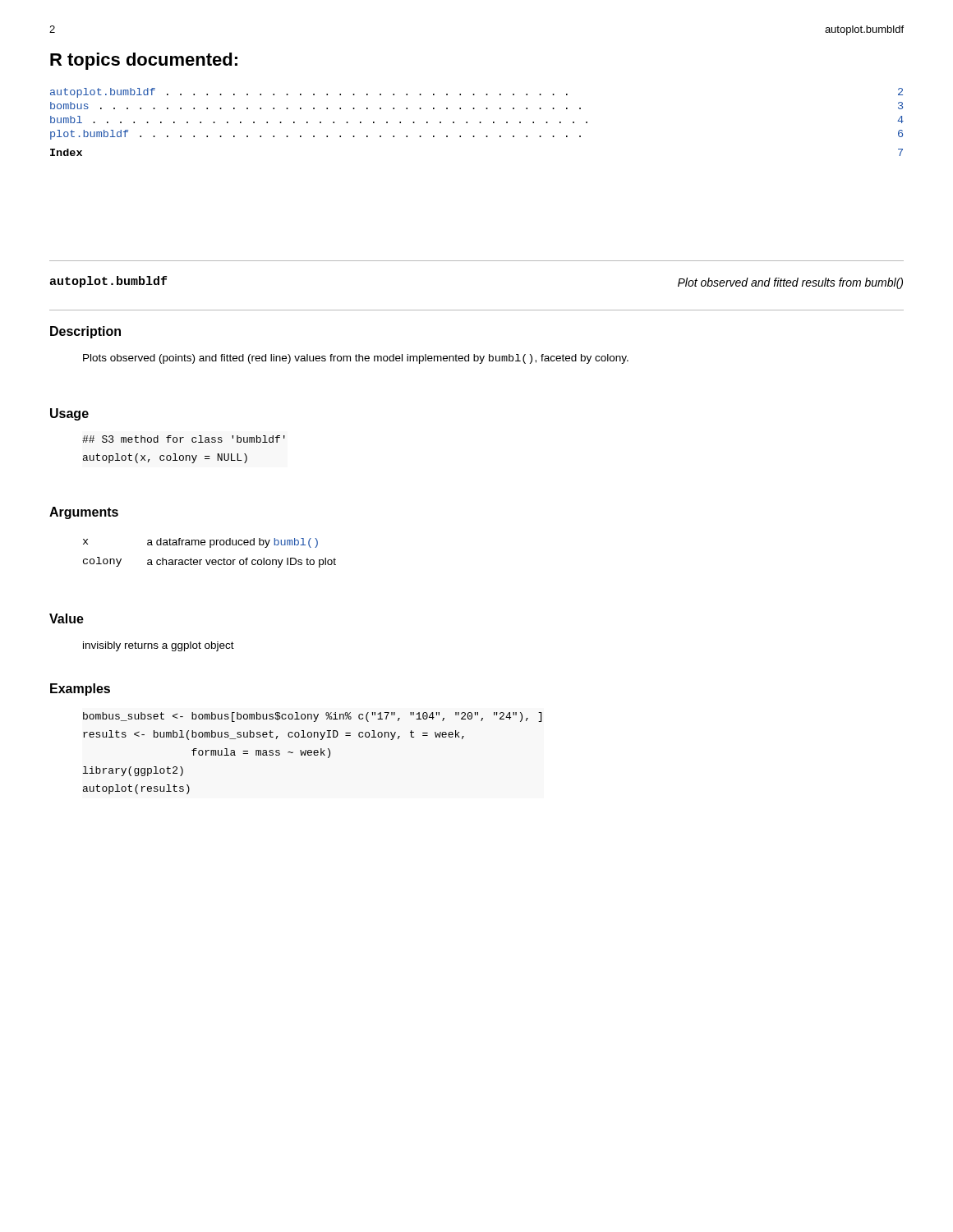Point to the block beginning "bumbl . . . ."
This screenshot has height=1232, width=953.
476,120
